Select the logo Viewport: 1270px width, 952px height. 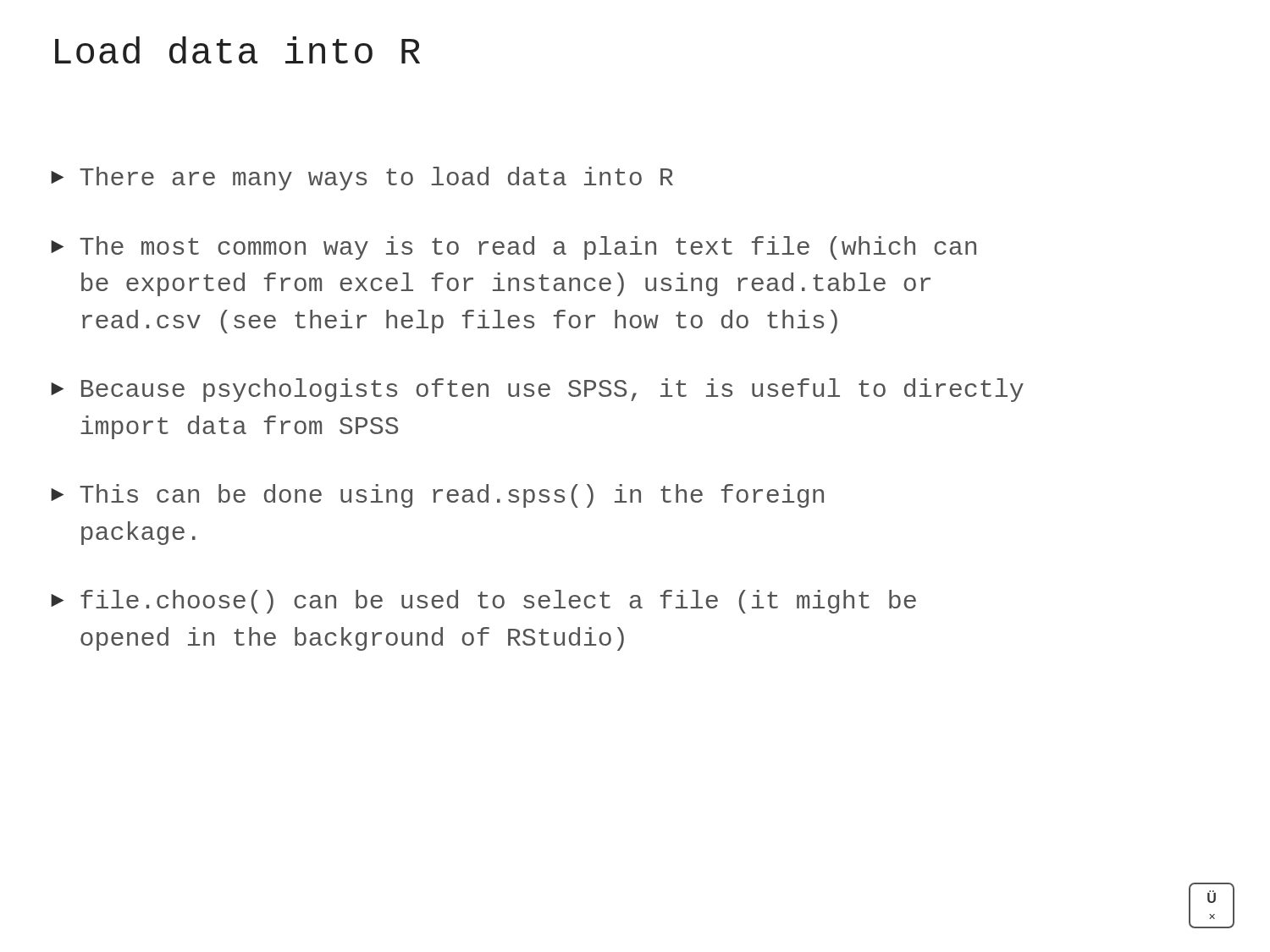tap(1212, 905)
